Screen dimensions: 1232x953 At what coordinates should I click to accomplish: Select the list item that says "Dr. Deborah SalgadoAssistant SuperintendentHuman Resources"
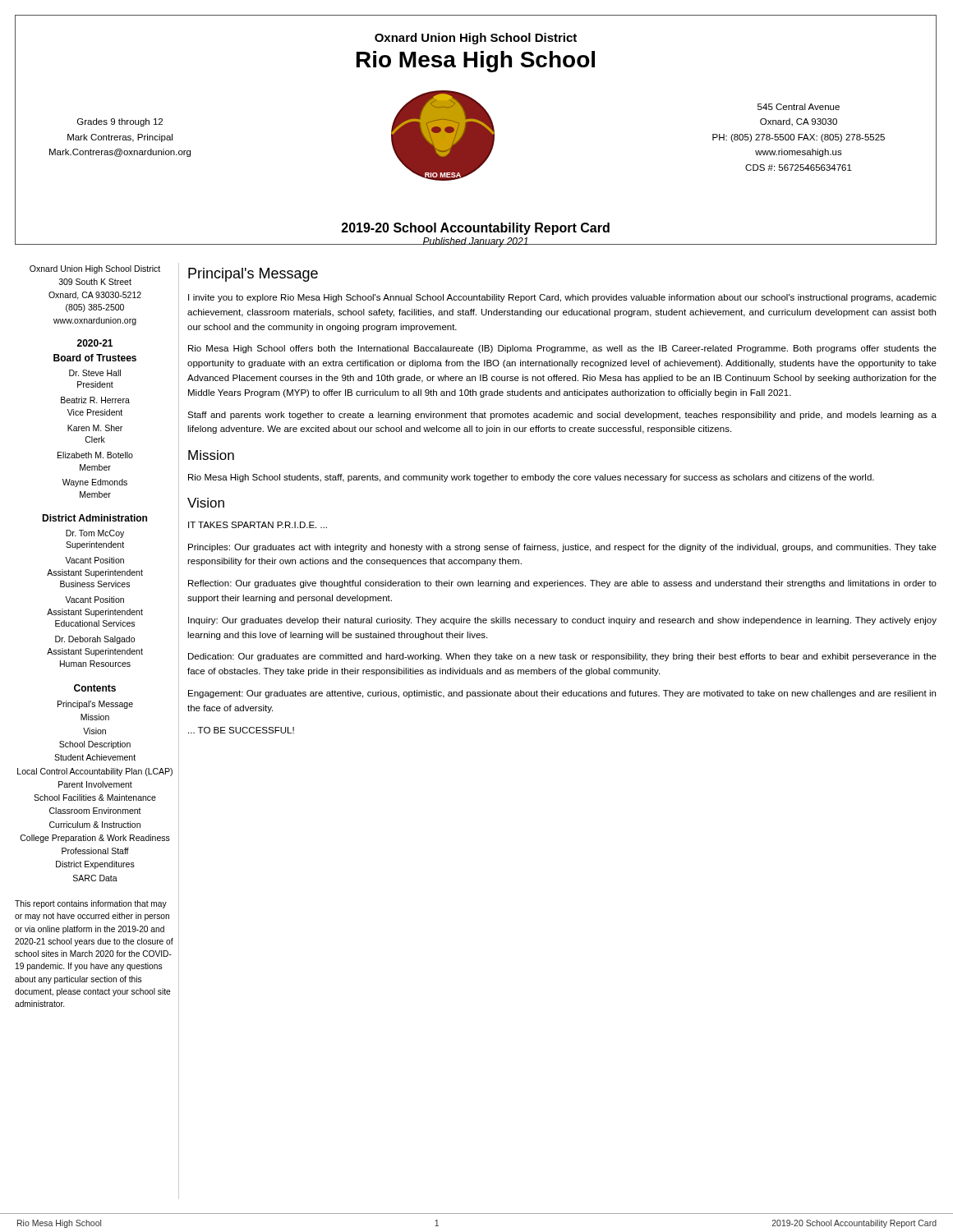pyautogui.click(x=95, y=651)
